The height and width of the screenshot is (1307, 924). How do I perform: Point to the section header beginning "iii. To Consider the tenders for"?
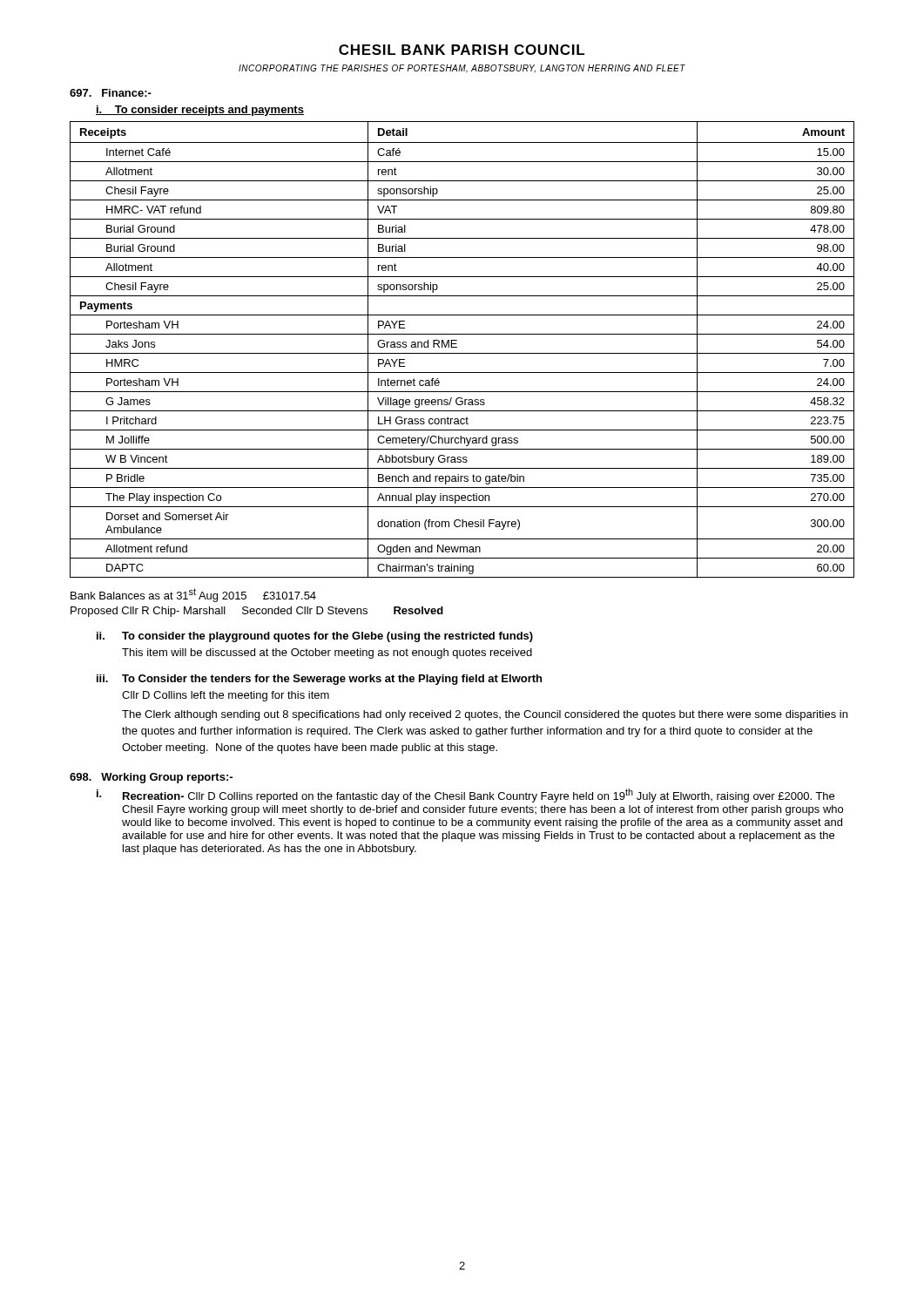(x=475, y=678)
